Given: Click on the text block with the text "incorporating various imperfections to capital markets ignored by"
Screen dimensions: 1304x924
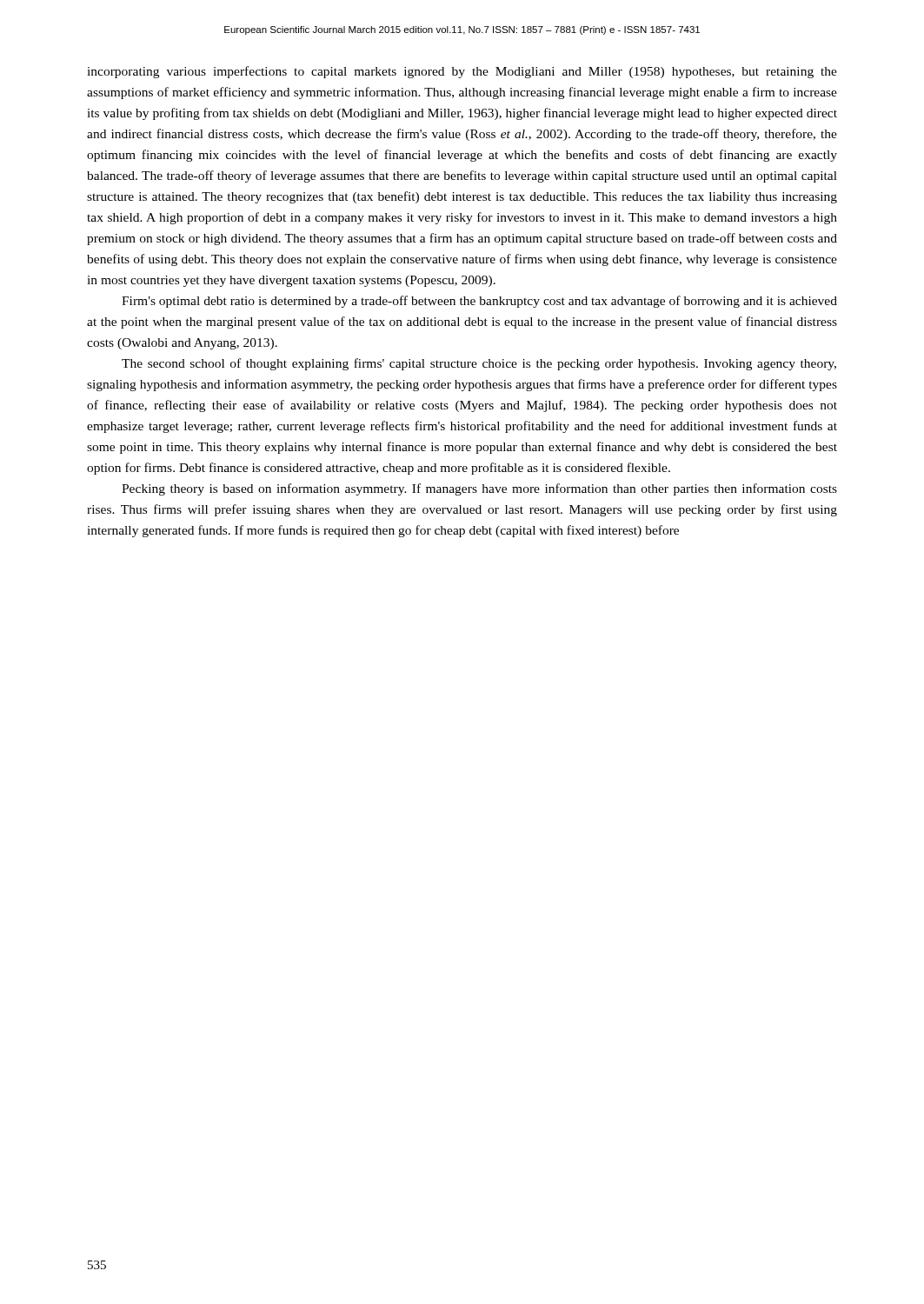Looking at the screenshot, I should click(x=462, y=301).
